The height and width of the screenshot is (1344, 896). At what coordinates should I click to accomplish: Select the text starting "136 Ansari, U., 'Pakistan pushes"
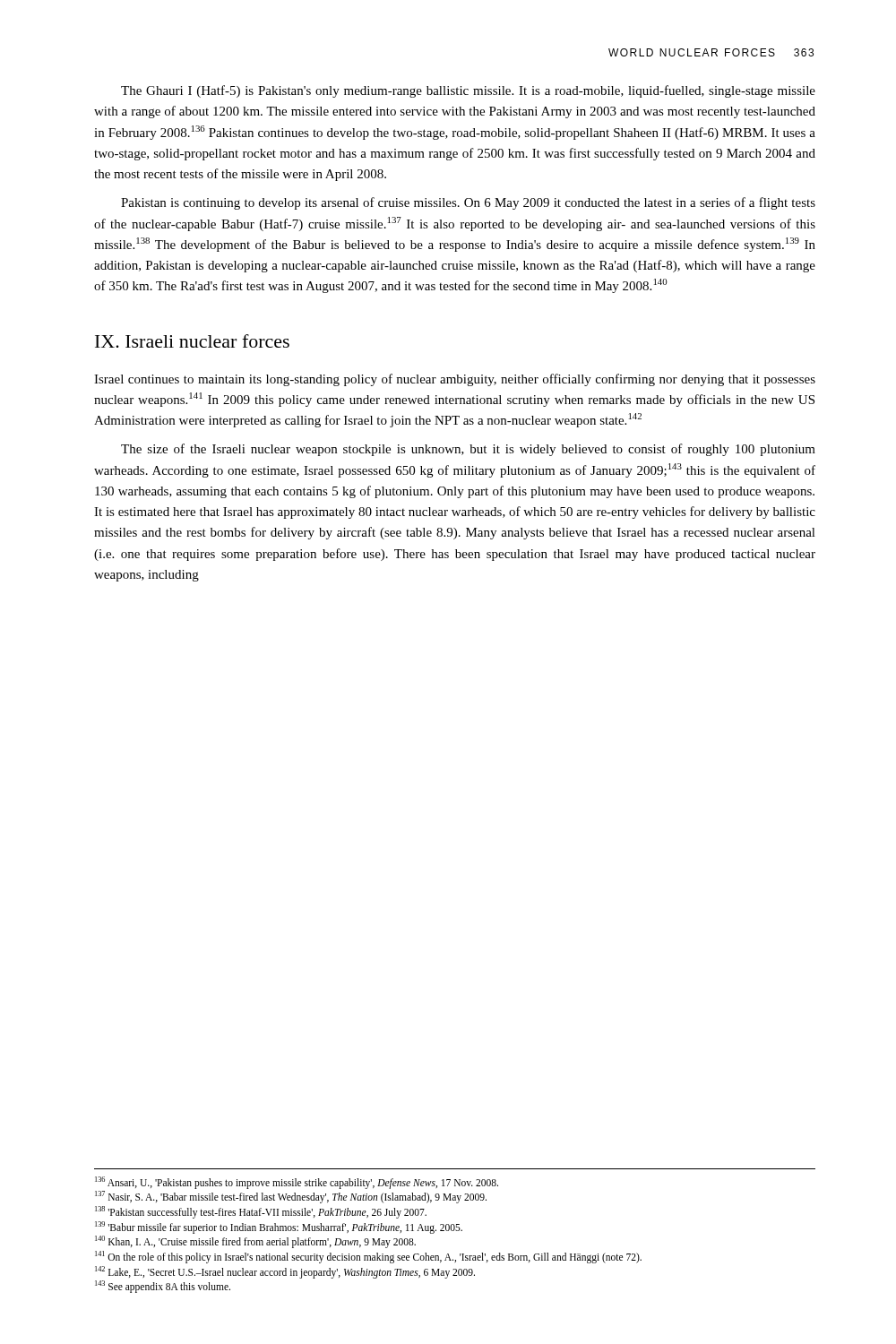[x=455, y=1183]
